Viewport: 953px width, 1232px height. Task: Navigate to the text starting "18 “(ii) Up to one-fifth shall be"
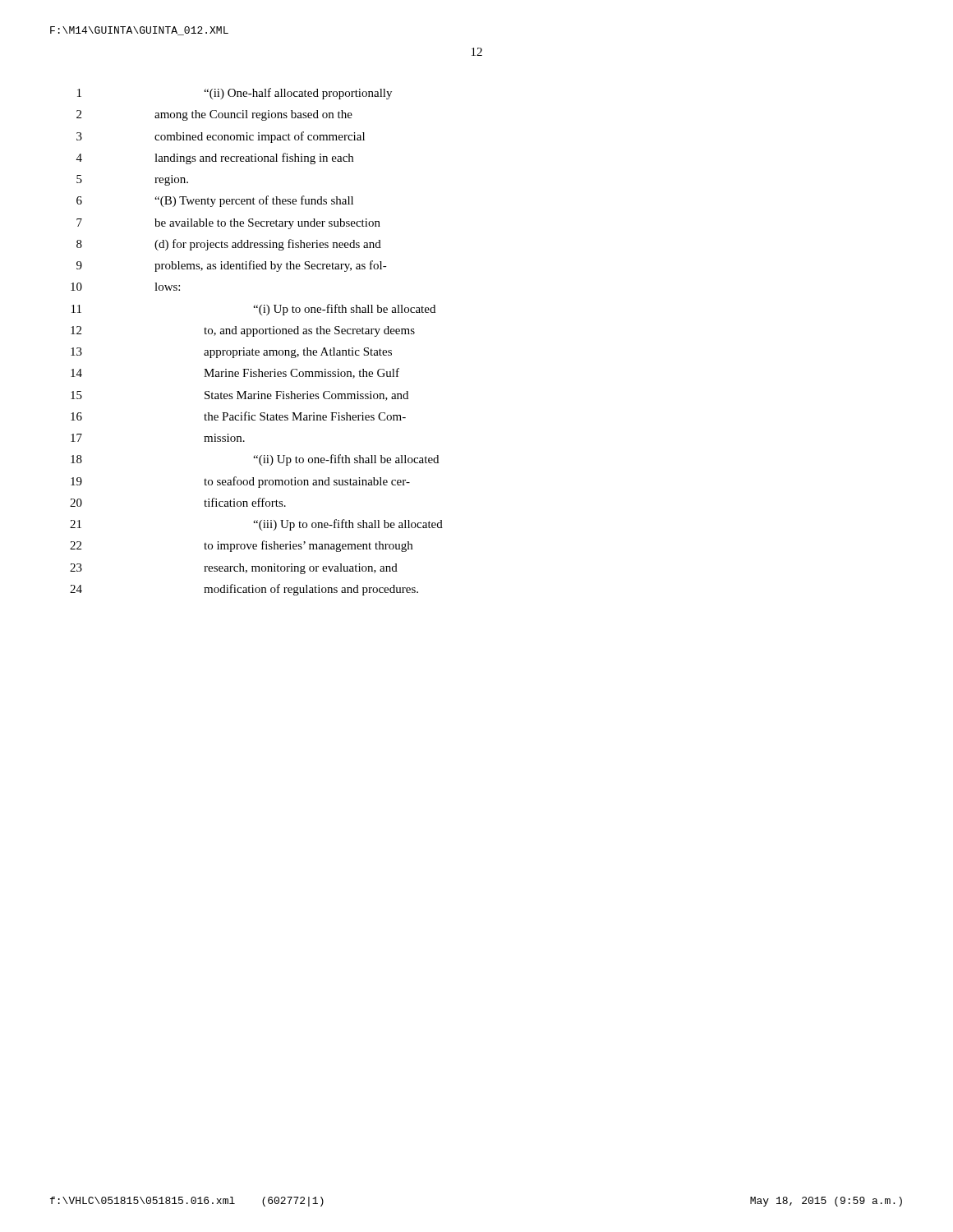pos(255,460)
